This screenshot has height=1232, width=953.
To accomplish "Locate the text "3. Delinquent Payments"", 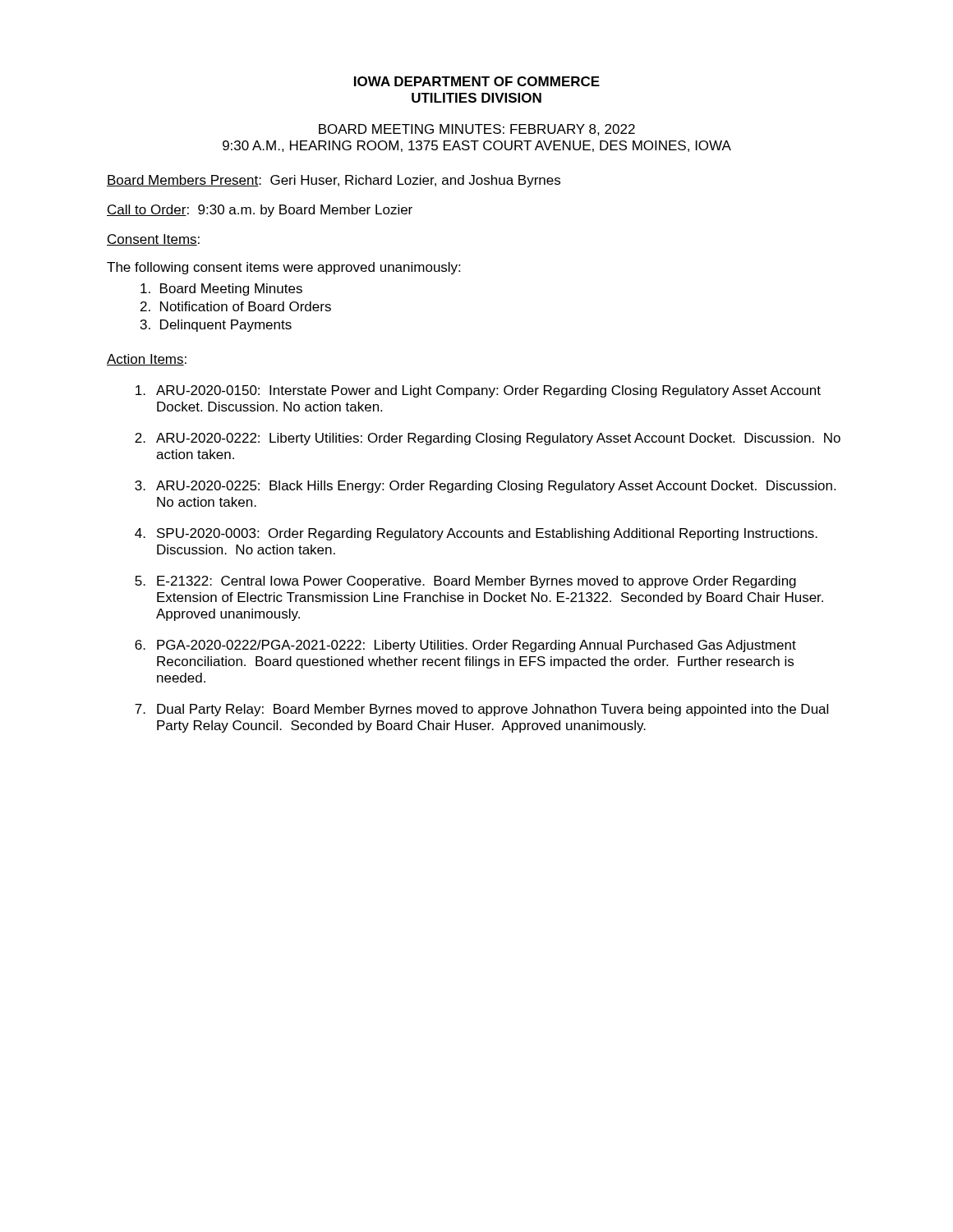I will click(216, 325).
